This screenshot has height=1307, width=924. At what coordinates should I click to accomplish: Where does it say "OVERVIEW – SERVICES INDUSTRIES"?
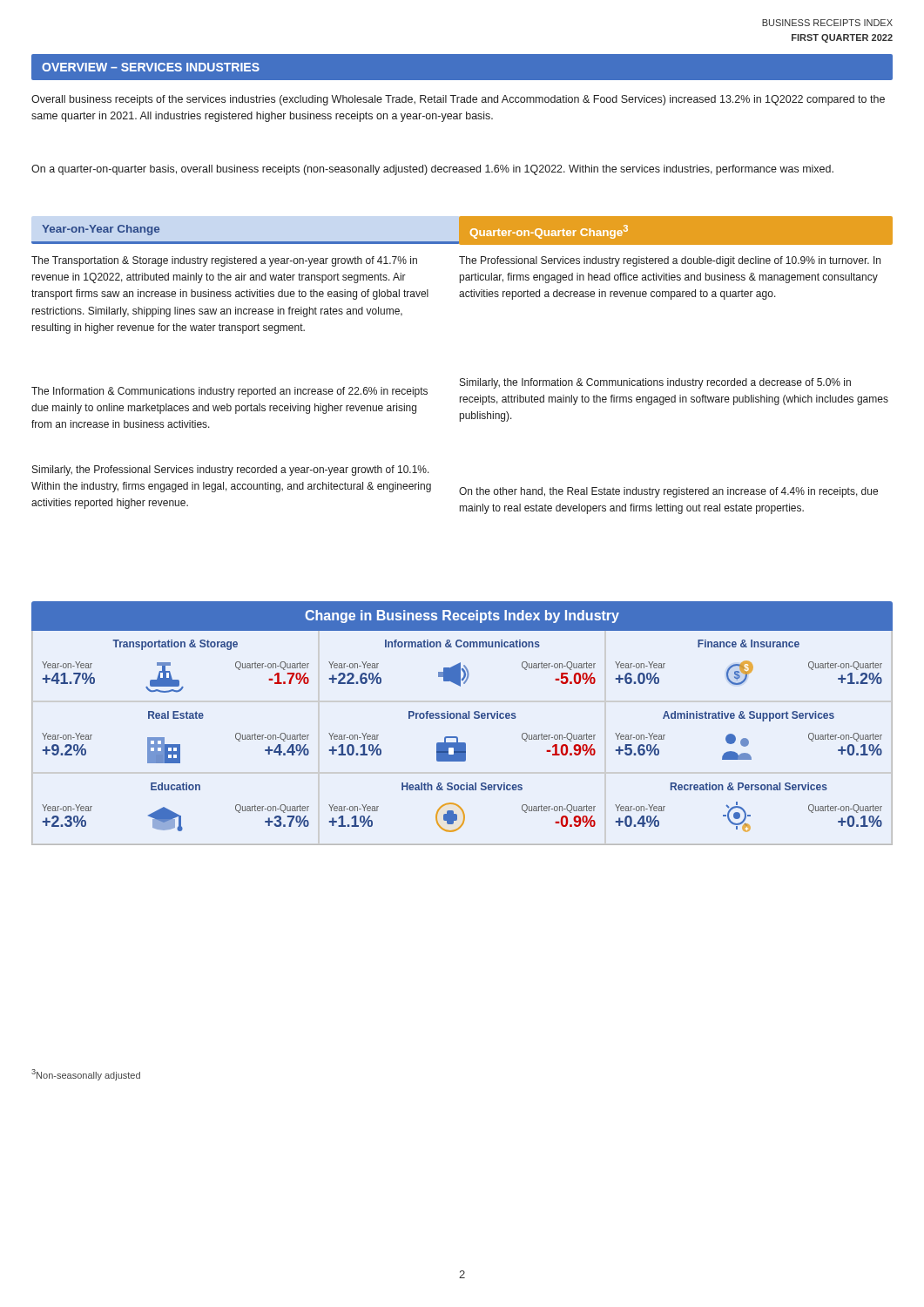coord(151,67)
